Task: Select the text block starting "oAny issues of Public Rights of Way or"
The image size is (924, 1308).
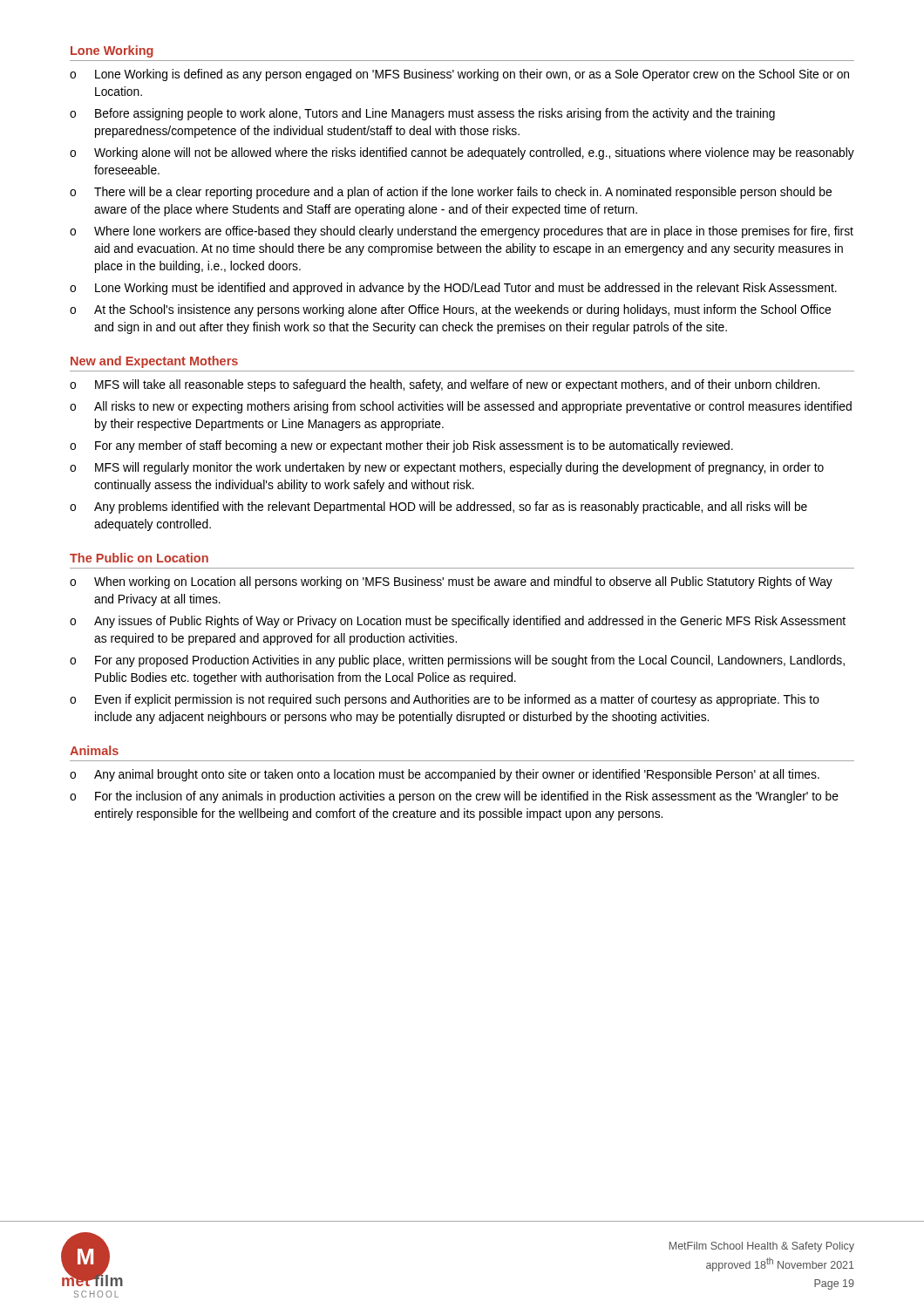Action: coord(462,630)
